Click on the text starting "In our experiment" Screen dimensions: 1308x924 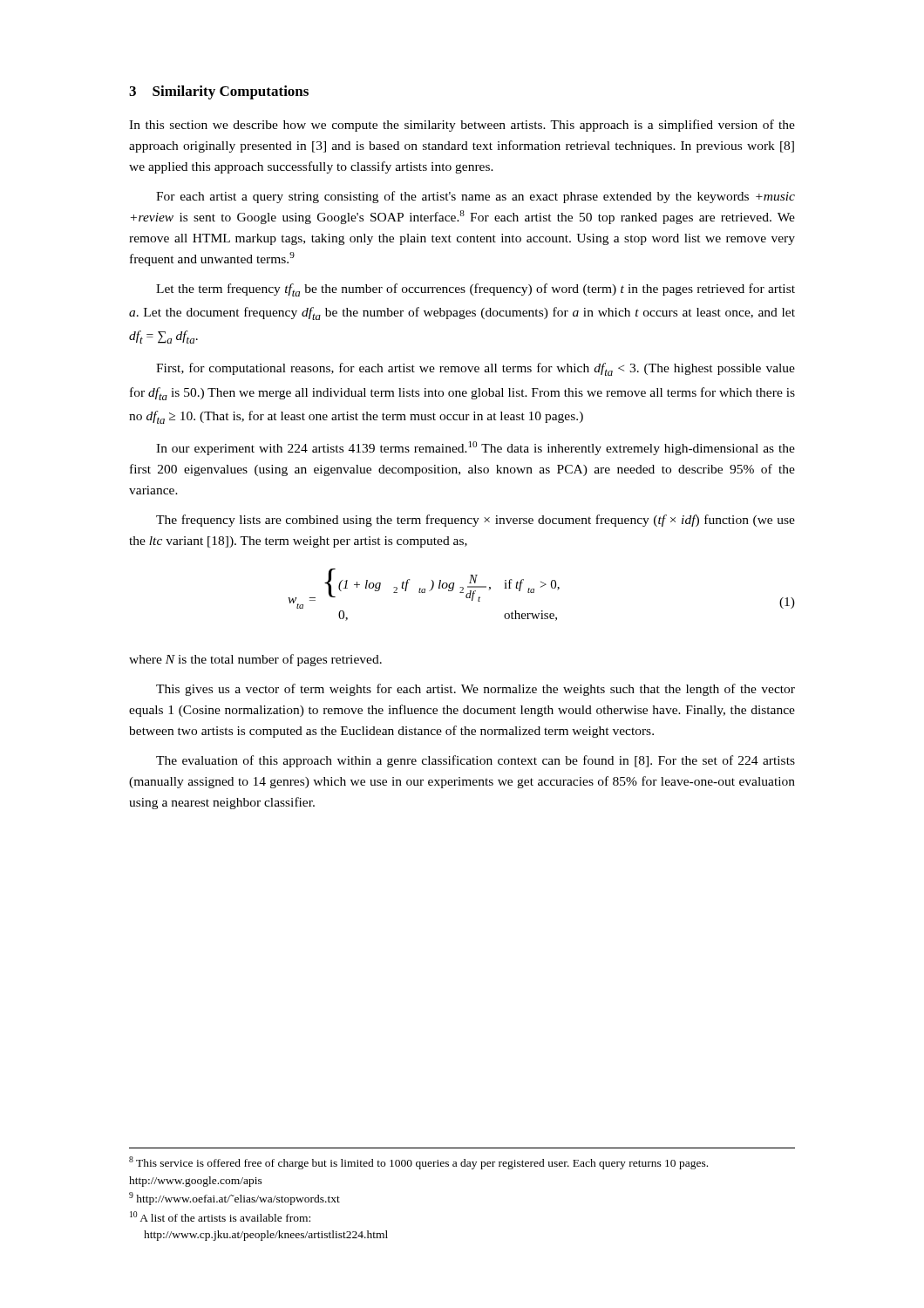click(x=462, y=469)
